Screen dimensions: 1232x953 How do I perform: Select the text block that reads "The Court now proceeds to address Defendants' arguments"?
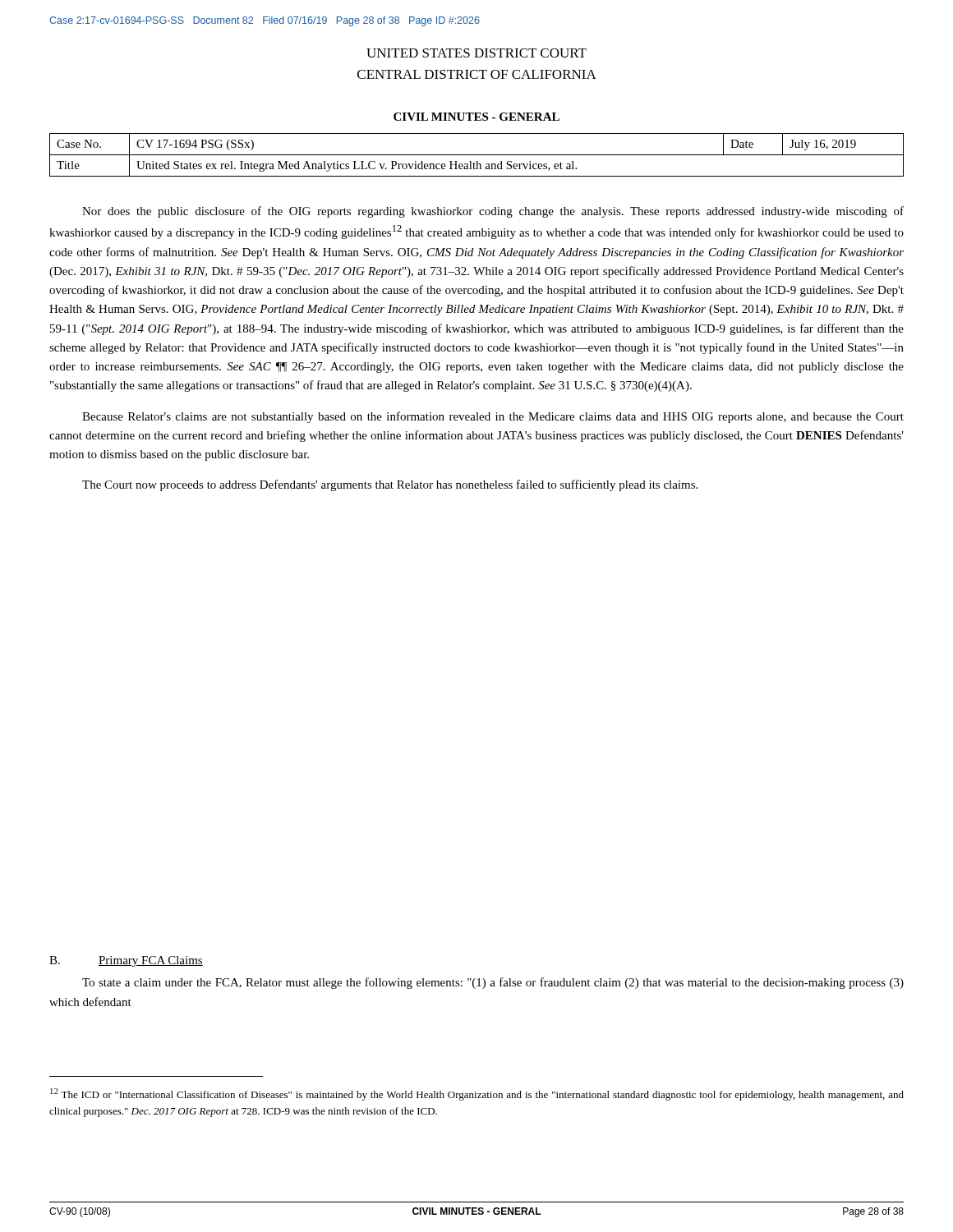476,485
